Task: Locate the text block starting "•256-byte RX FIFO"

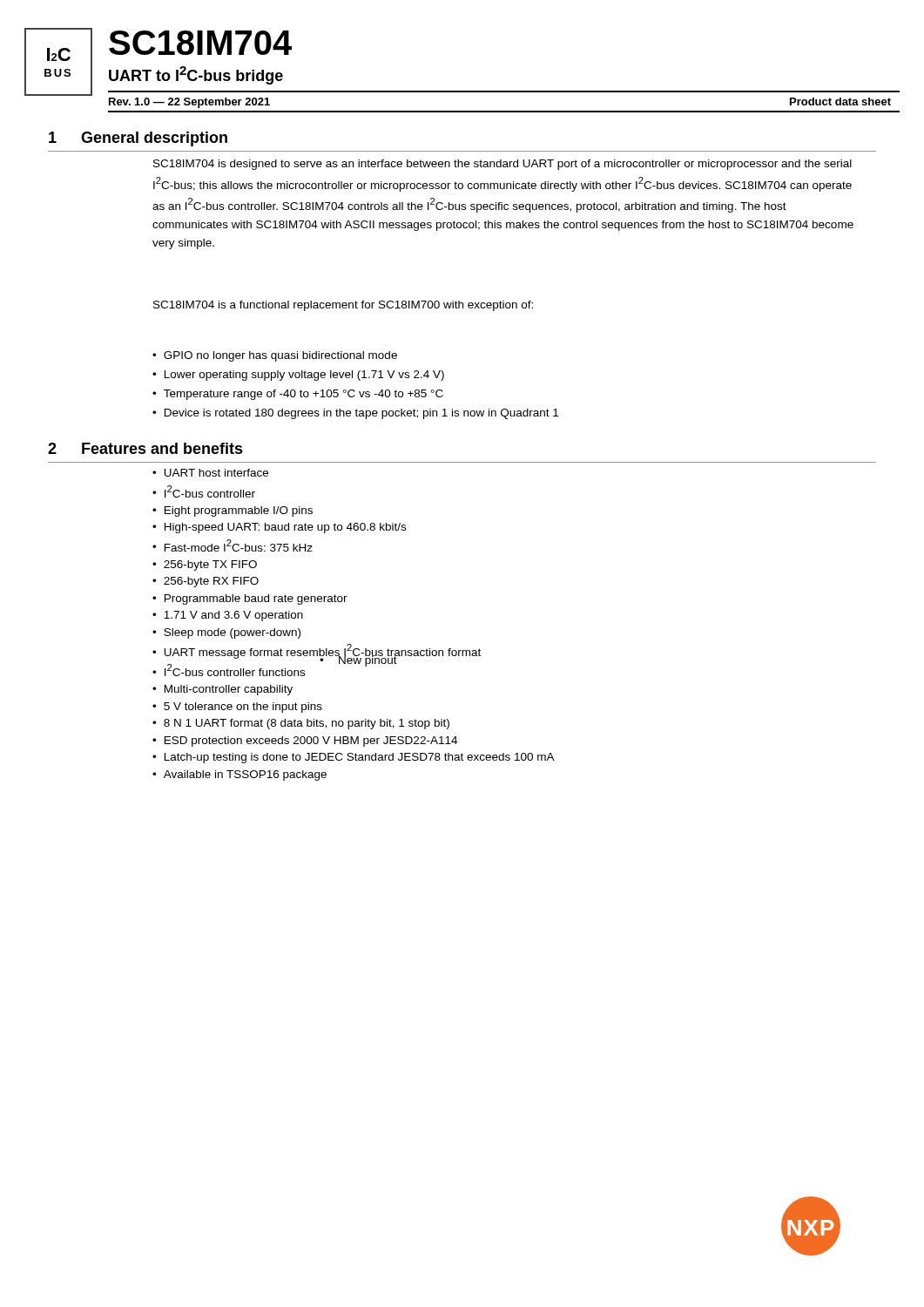Action: (206, 581)
